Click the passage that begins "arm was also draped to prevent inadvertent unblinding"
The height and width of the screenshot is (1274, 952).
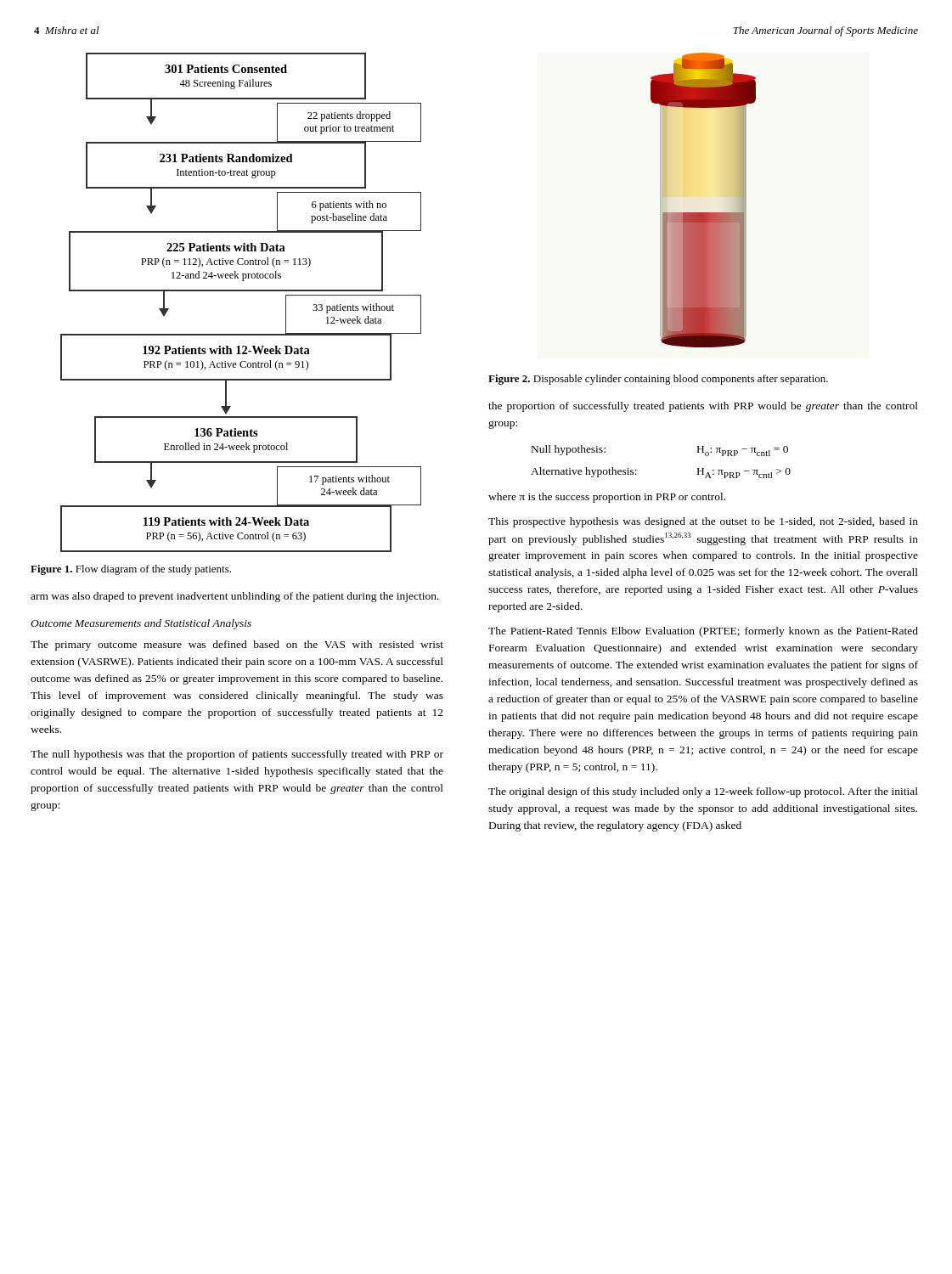pos(235,596)
